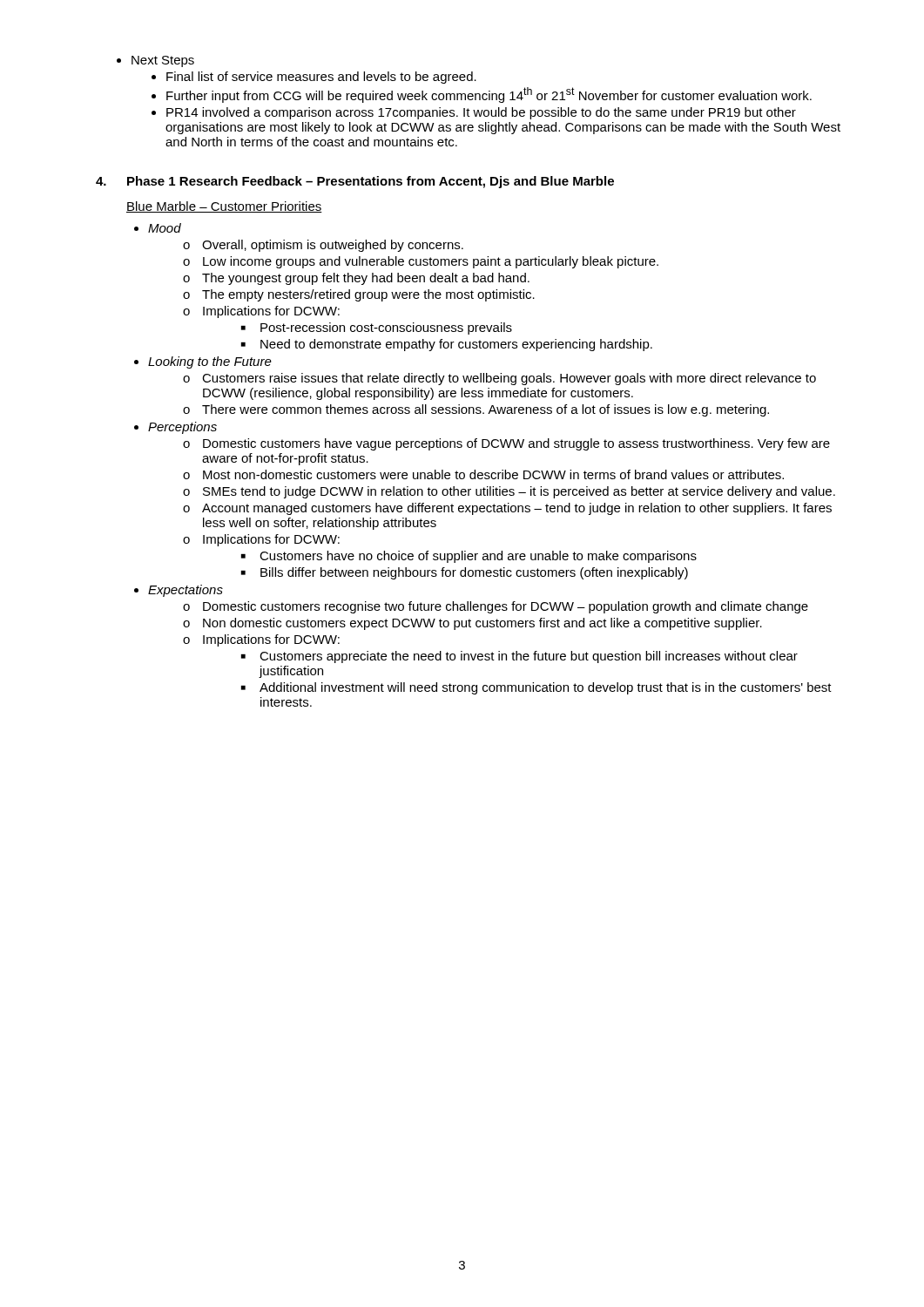Click the passage that begins "Looking to the Future Customers"
This screenshot has width=924, height=1307.
click(486, 385)
